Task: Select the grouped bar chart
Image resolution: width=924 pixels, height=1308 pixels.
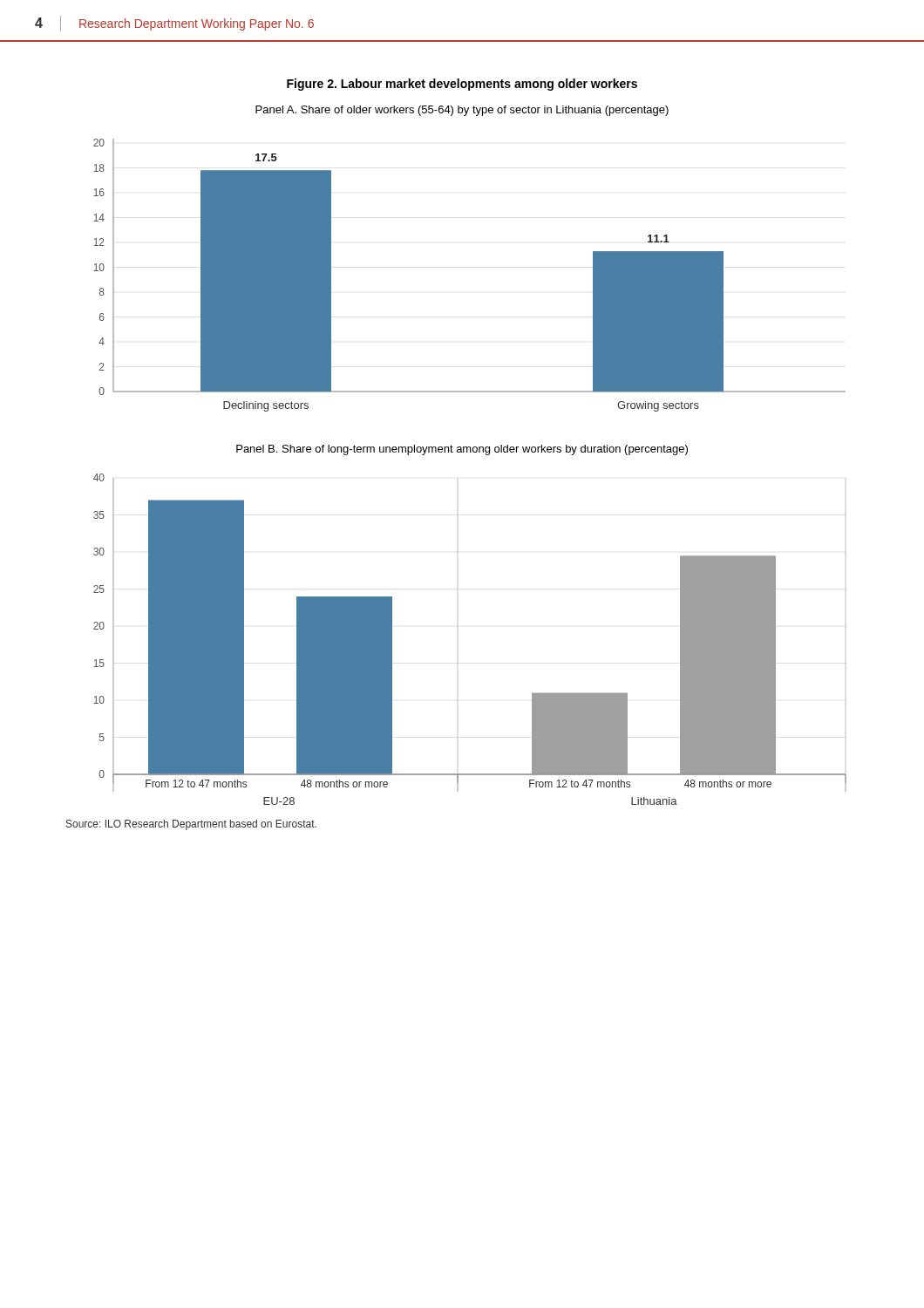Action: point(462,635)
